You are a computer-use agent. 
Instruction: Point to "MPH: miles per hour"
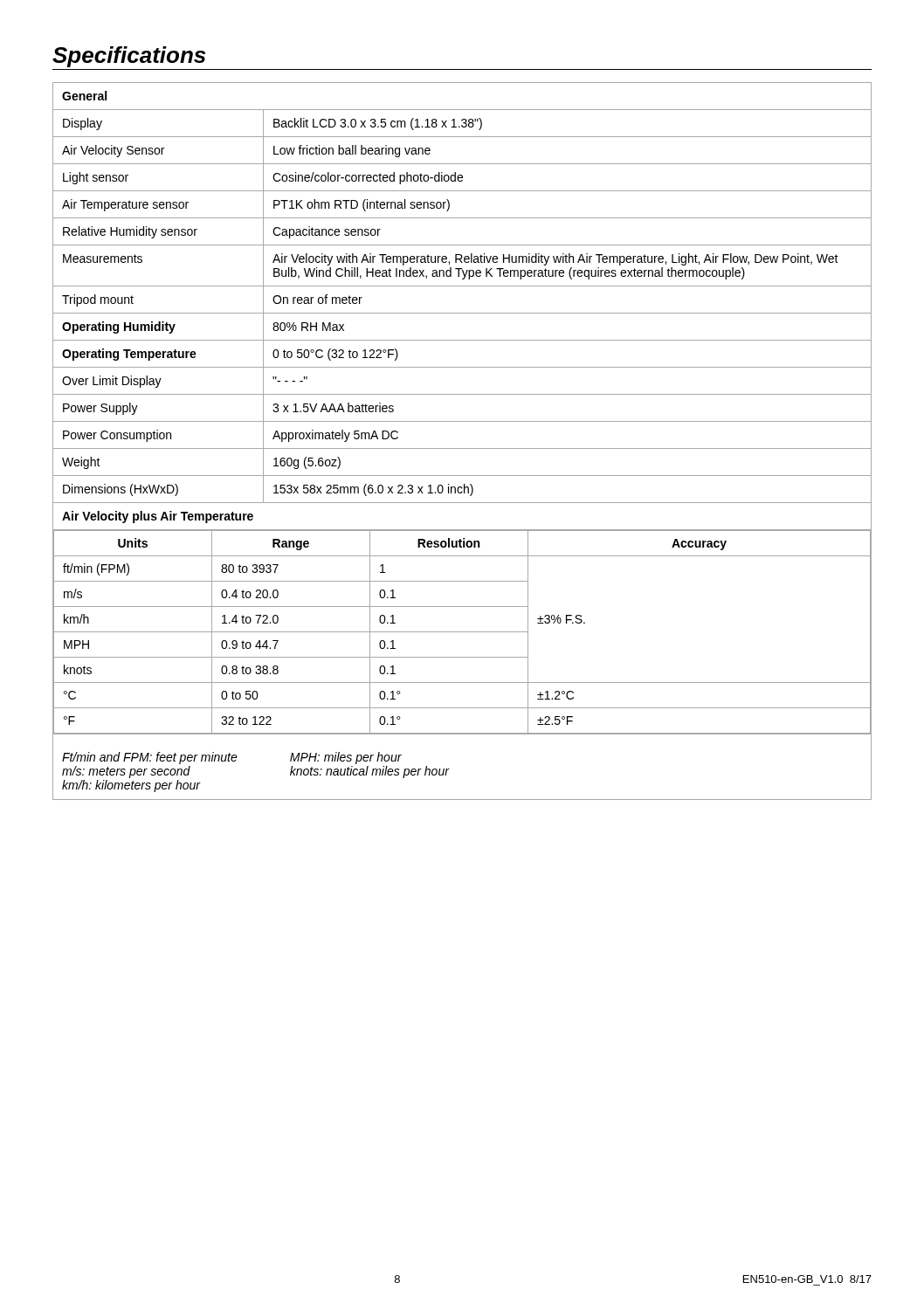(x=345, y=757)
